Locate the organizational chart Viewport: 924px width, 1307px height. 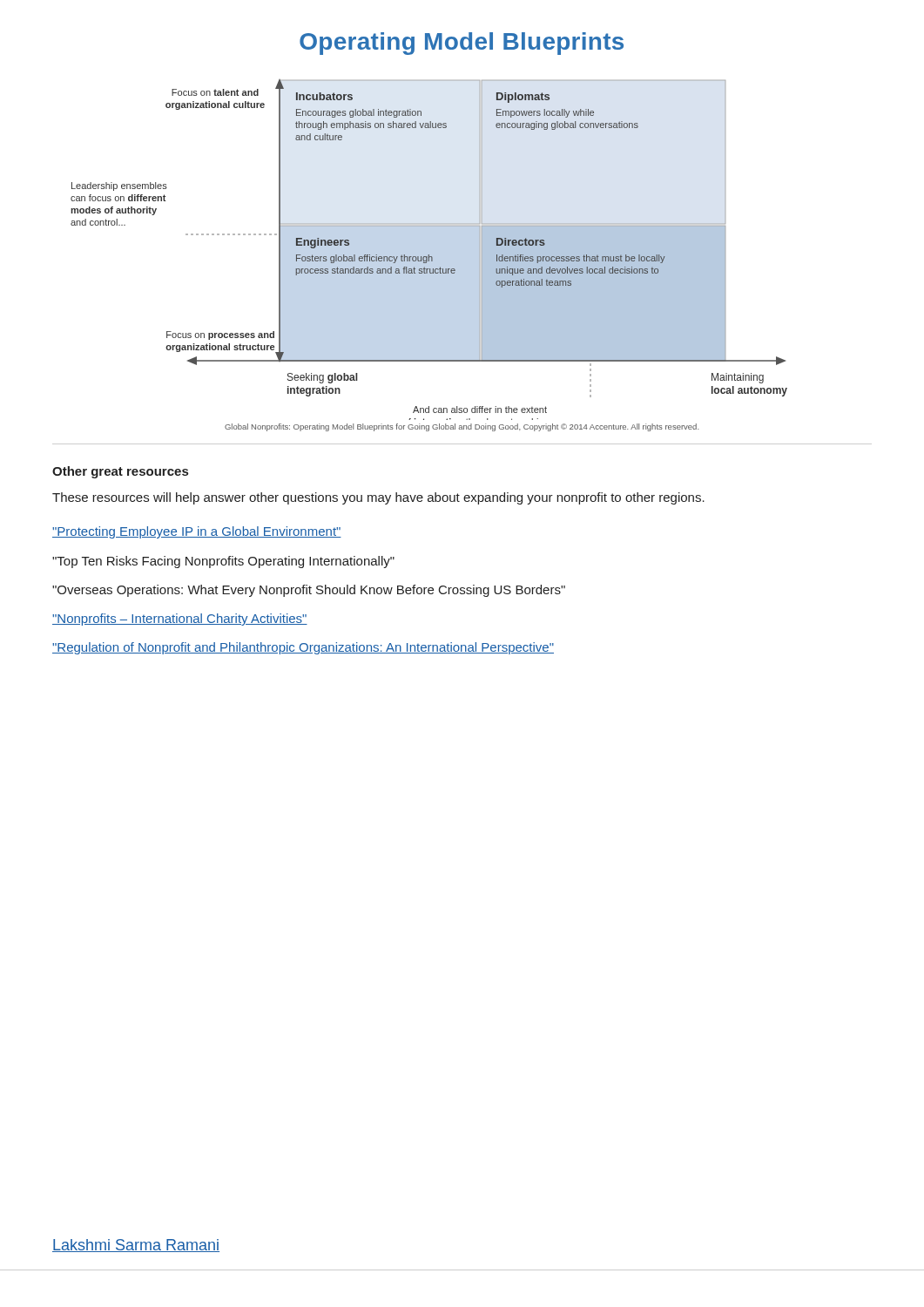(x=462, y=246)
